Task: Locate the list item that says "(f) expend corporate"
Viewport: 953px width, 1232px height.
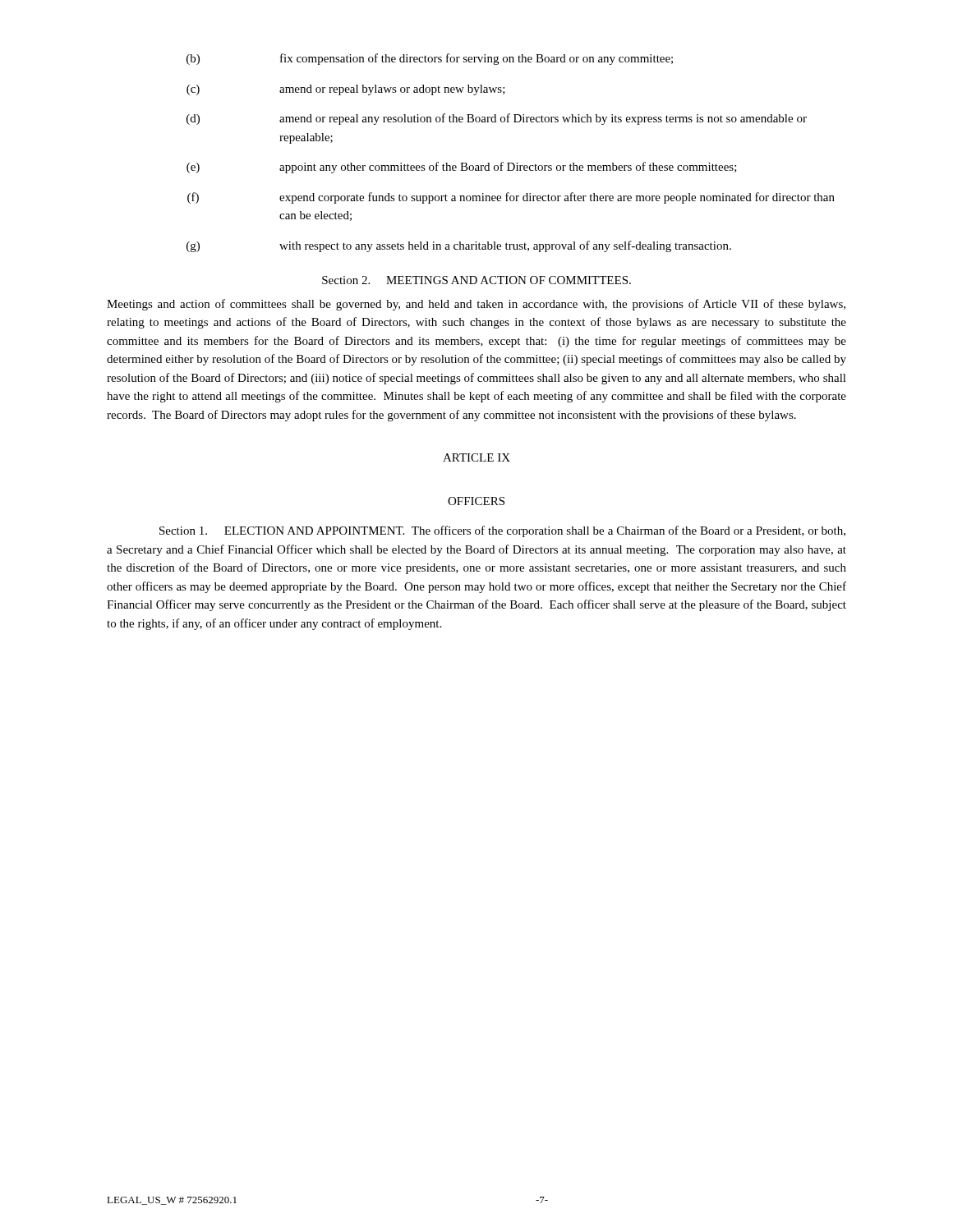Action: coord(476,206)
